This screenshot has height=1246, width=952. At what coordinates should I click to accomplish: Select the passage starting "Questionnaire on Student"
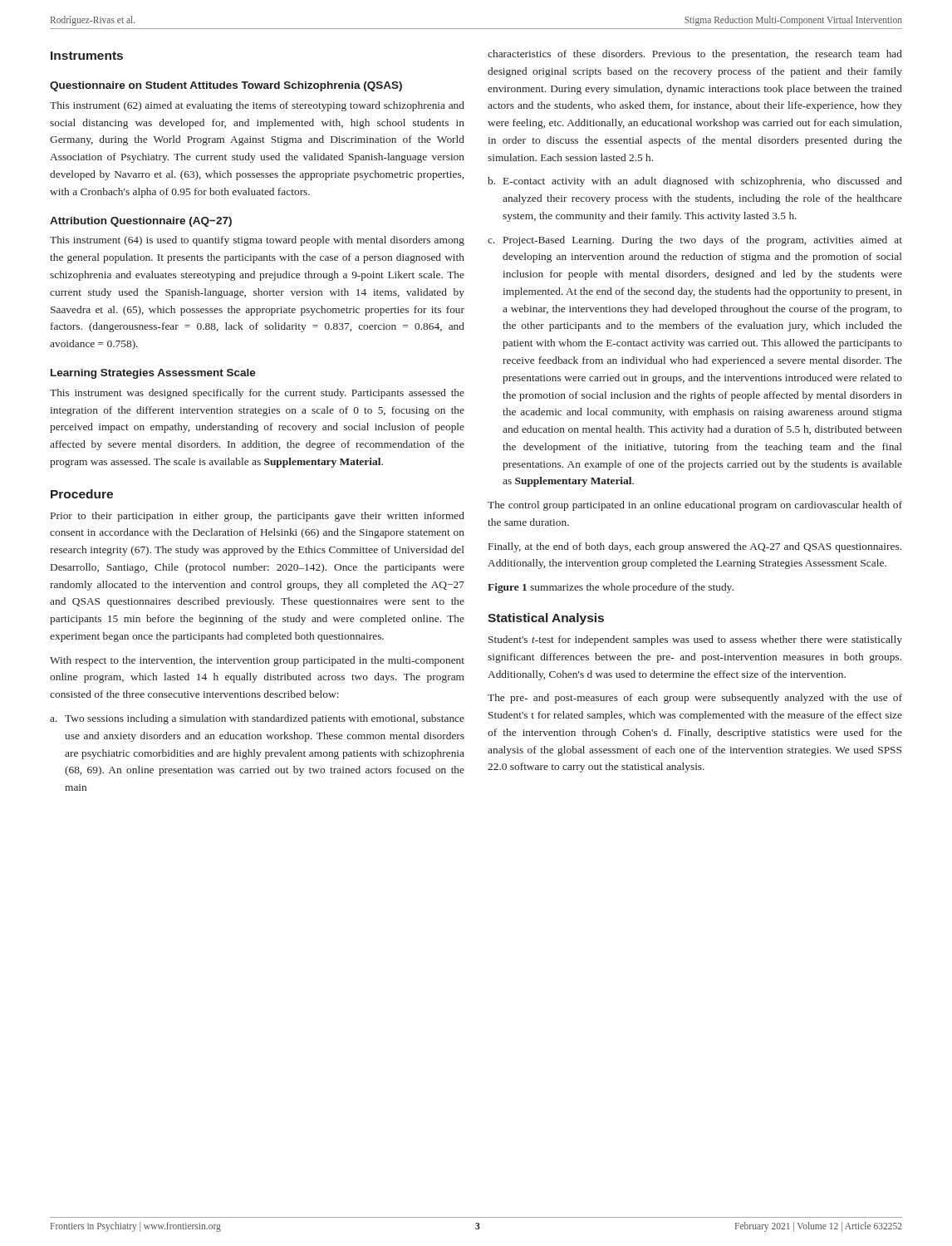(x=226, y=85)
